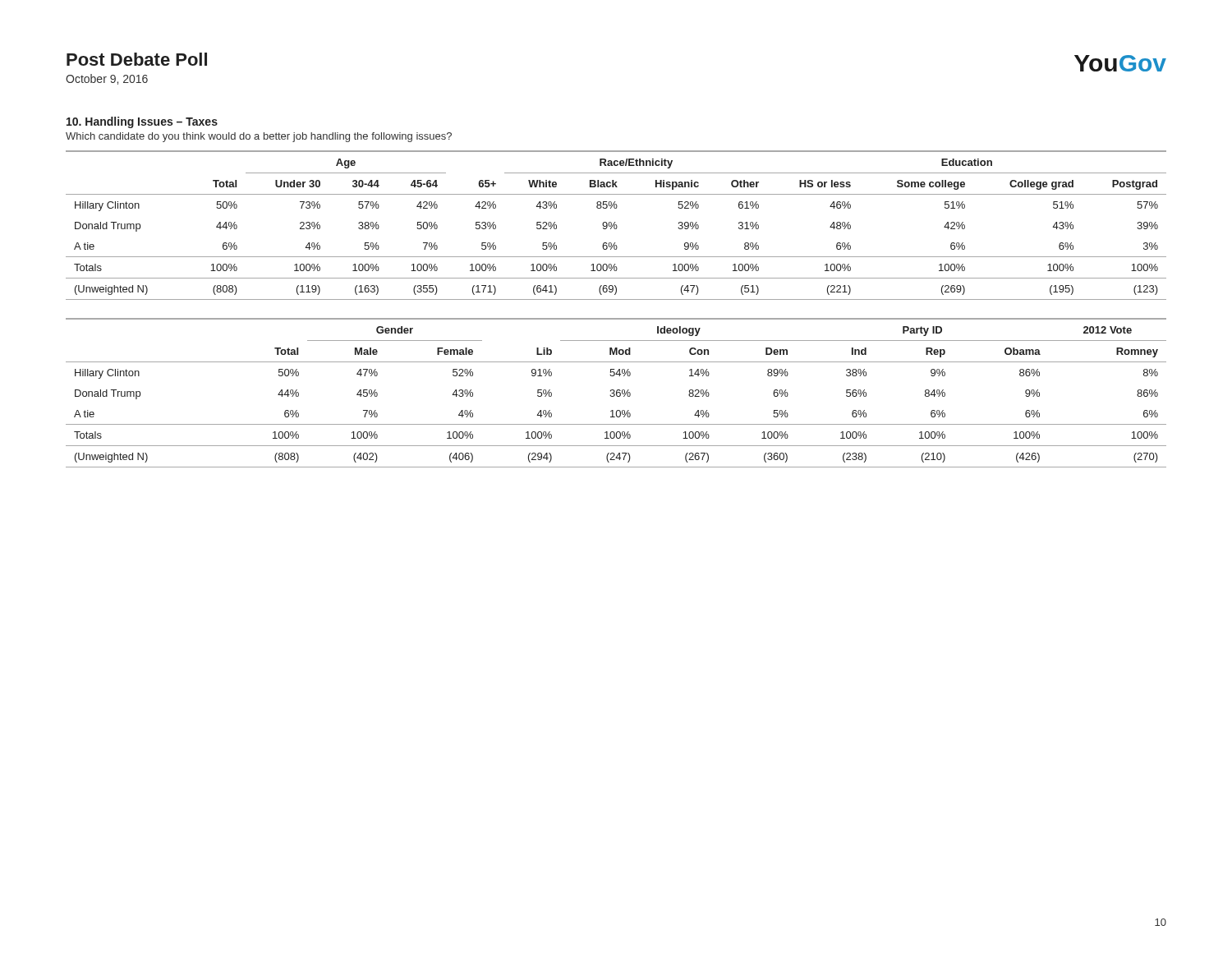
Task: Find the section header that reads "10. Handling Issues – Taxes"
Action: 142,122
